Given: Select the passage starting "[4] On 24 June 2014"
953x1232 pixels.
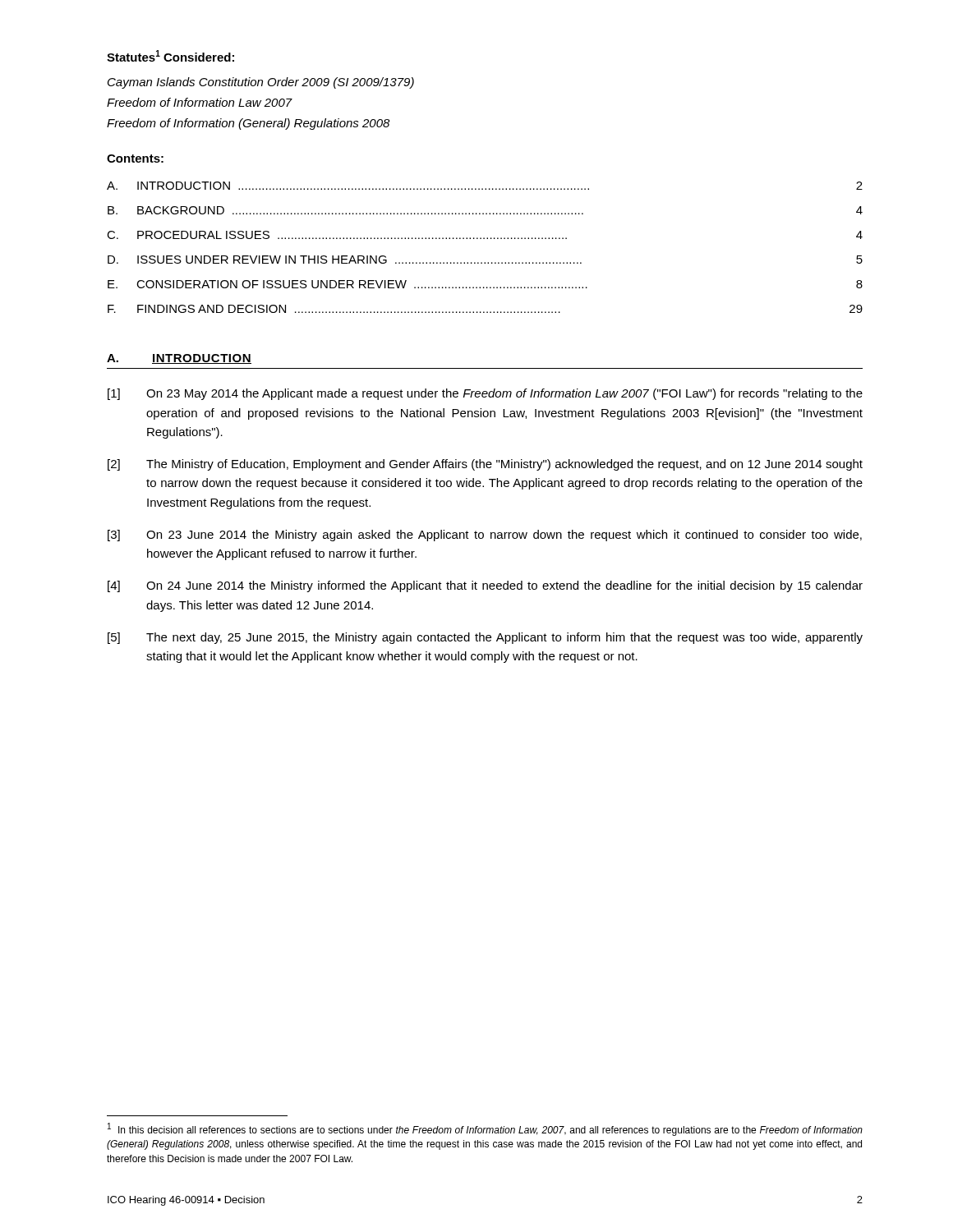Looking at the screenshot, I should pos(485,595).
